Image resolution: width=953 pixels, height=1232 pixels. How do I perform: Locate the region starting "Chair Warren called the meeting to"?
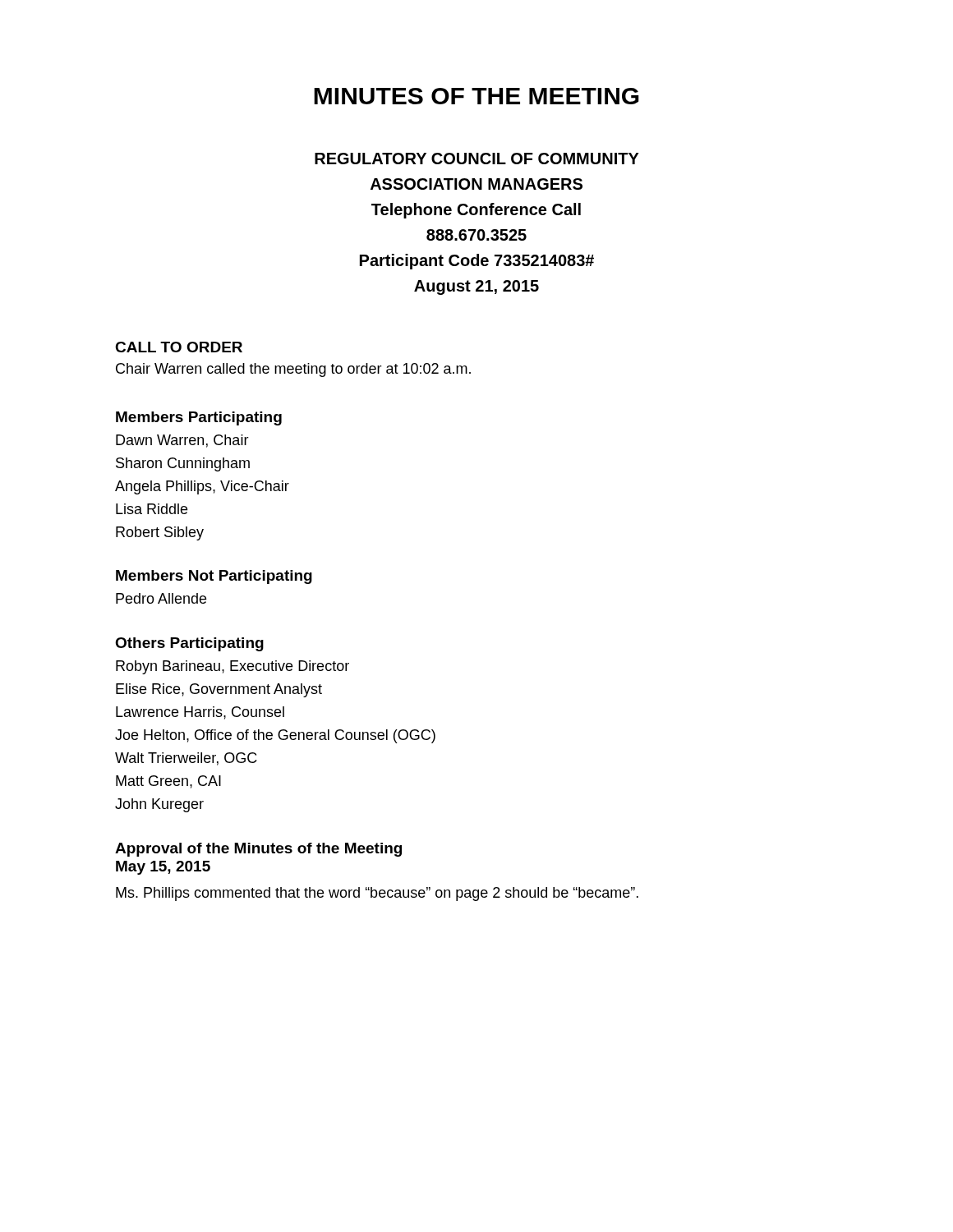click(x=294, y=369)
